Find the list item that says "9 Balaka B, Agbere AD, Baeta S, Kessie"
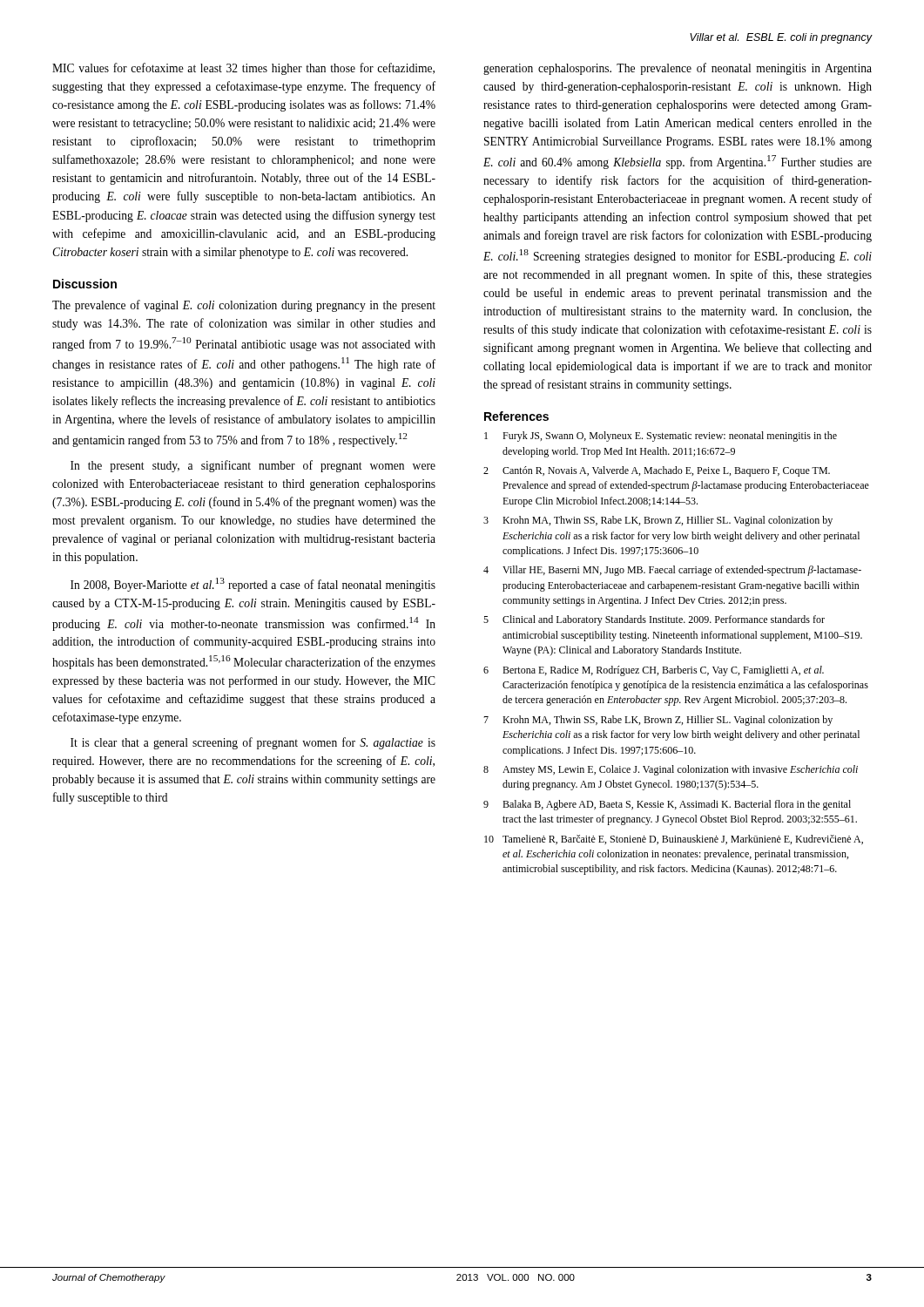Image resolution: width=924 pixels, height=1307 pixels. click(x=678, y=812)
